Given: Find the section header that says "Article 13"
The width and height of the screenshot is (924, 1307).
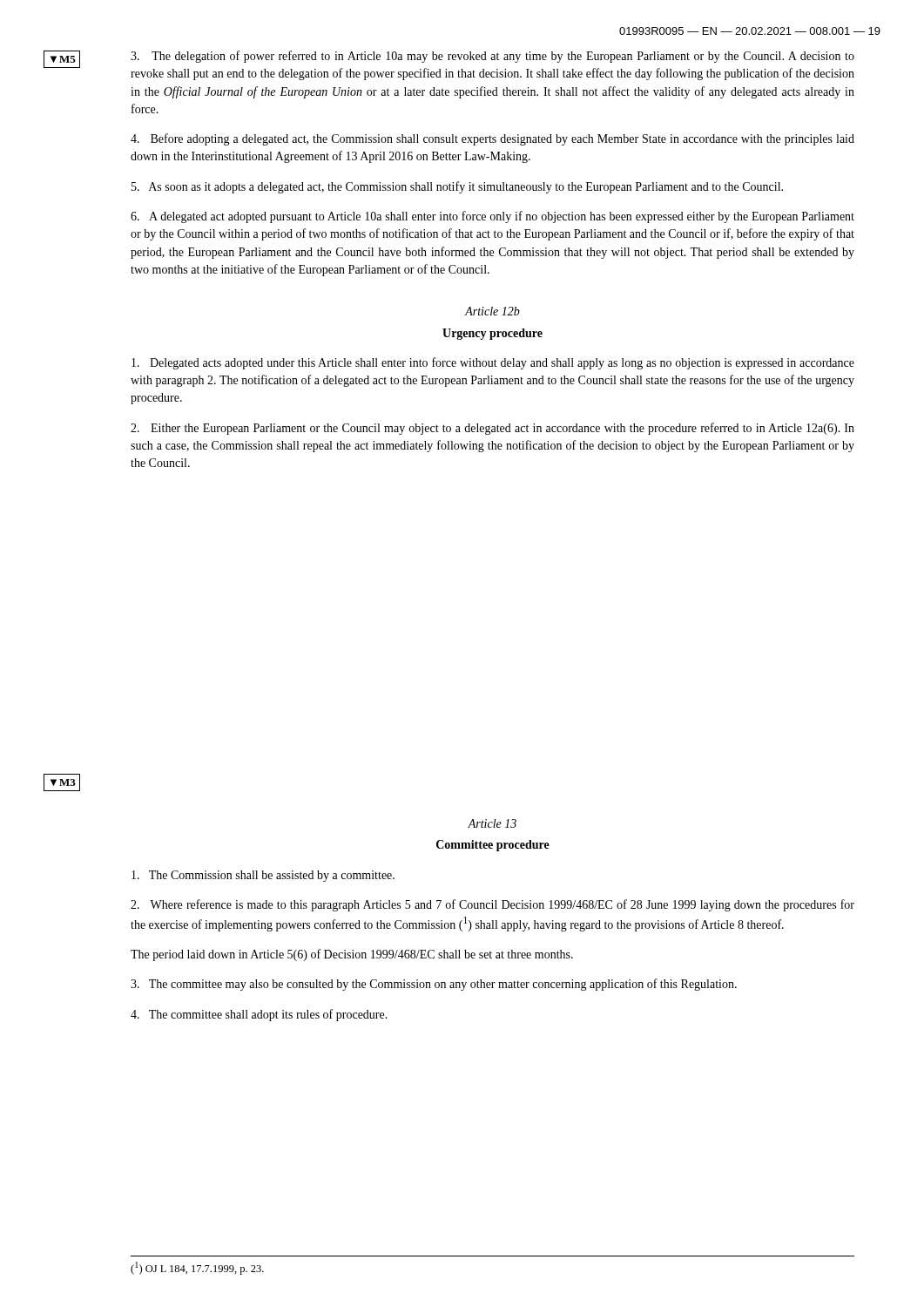Looking at the screenshot, I should pos(492,824).
